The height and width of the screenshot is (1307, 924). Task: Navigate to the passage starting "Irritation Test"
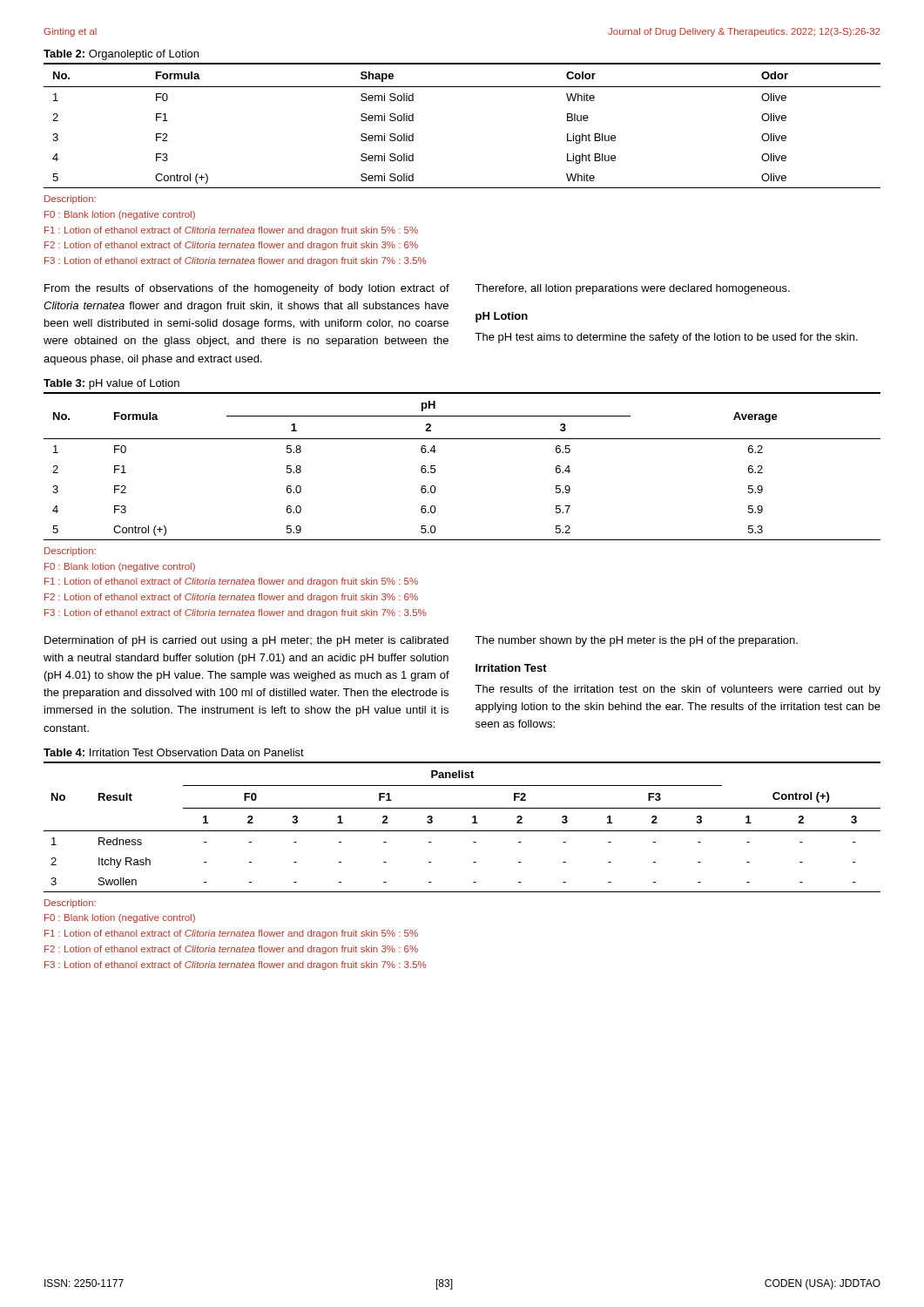coord(511,668)
